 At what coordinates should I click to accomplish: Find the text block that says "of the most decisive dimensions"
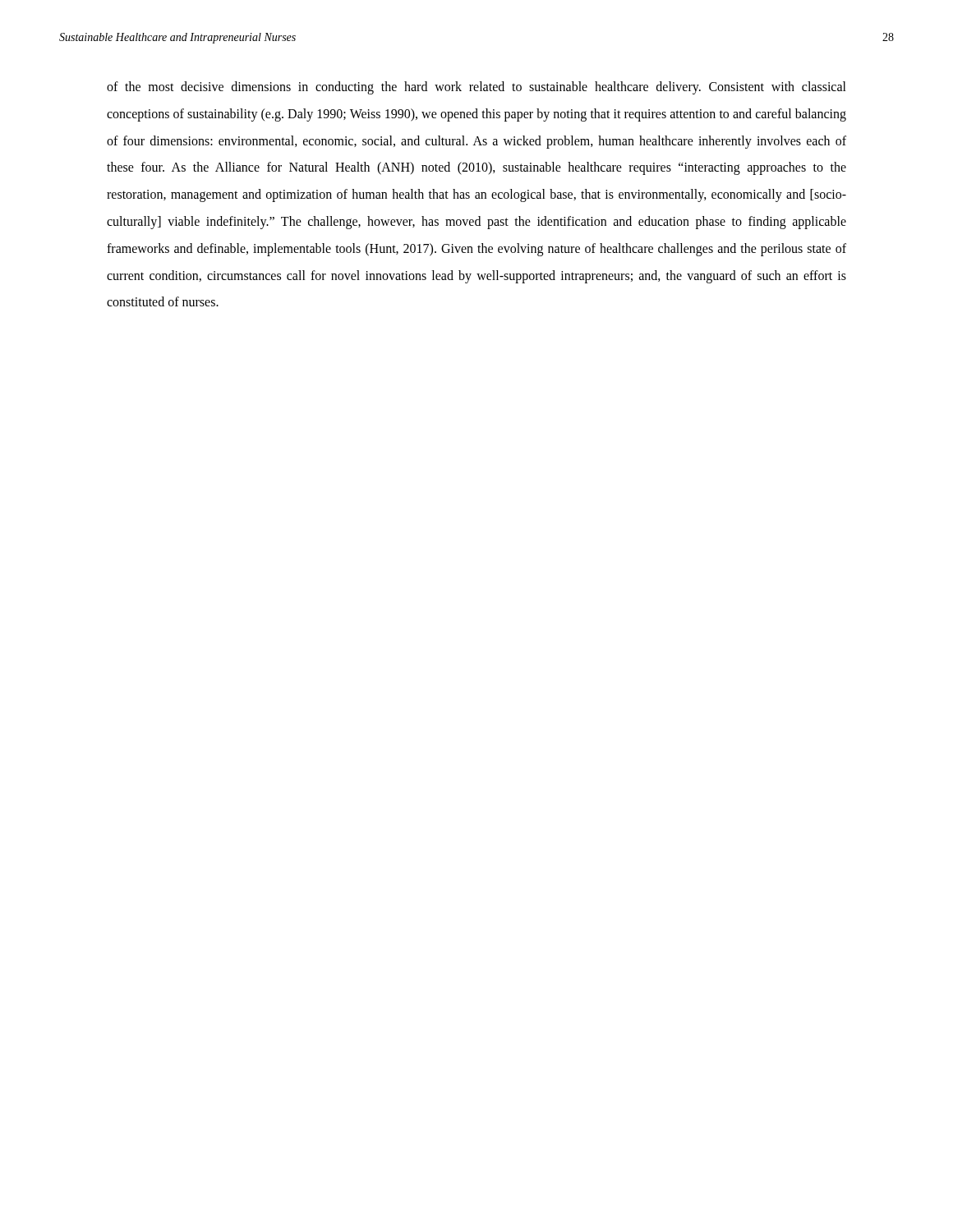tap(476, 194)
